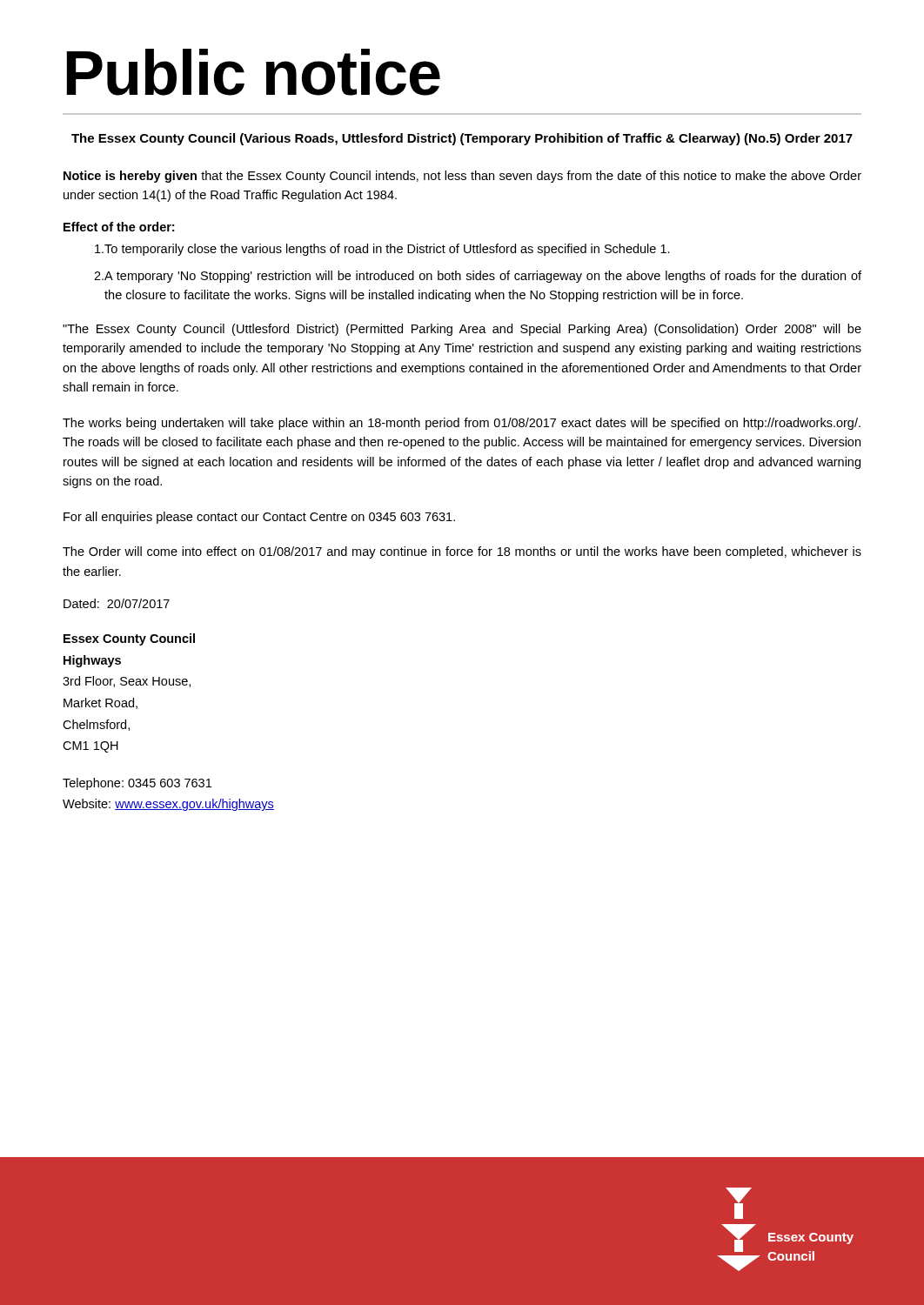Find "Effect of the order:" on this page
924x1305 pixels.
(x=119, y=227)
